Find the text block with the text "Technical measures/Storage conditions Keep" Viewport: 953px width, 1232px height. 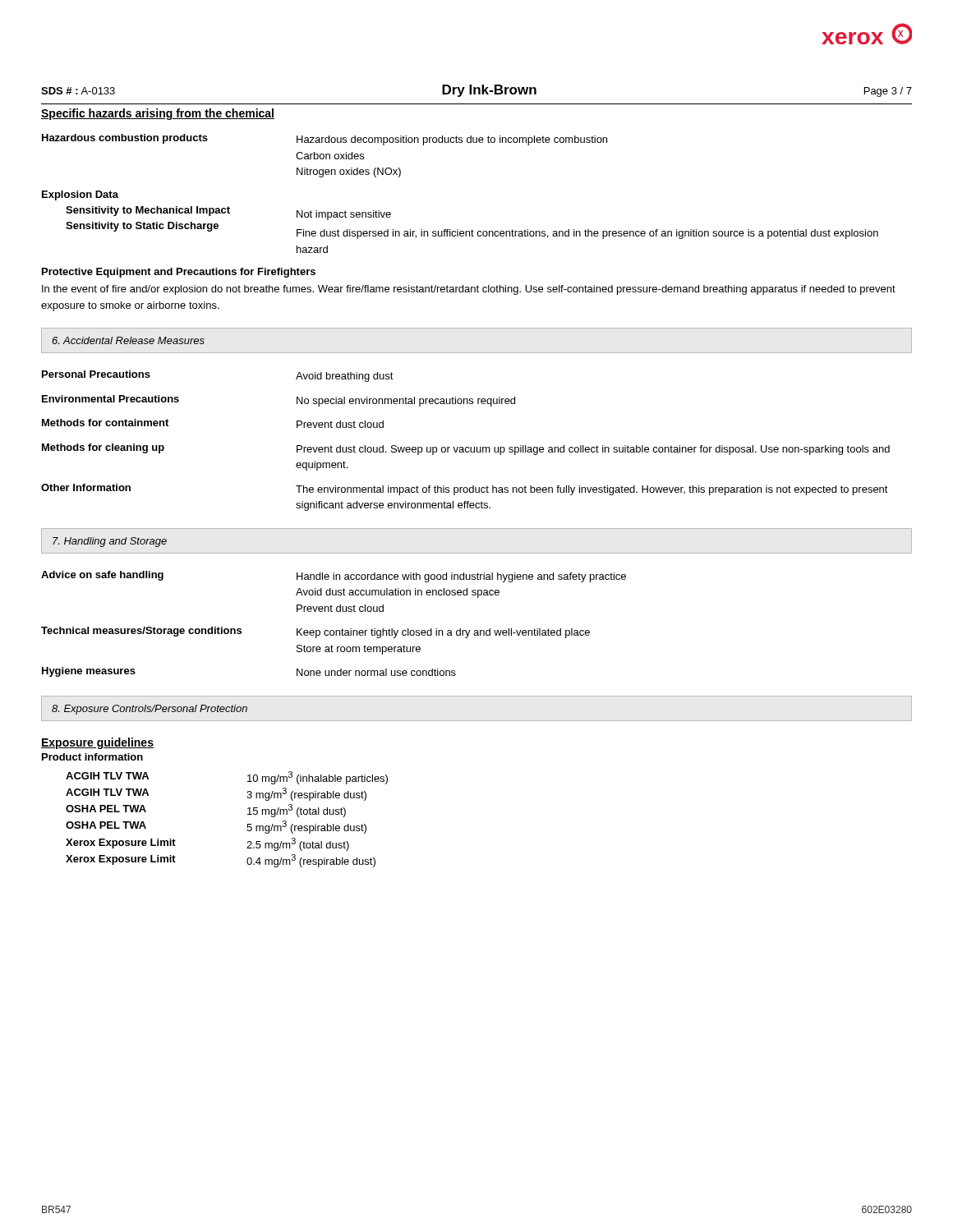(x=476, y=640)
